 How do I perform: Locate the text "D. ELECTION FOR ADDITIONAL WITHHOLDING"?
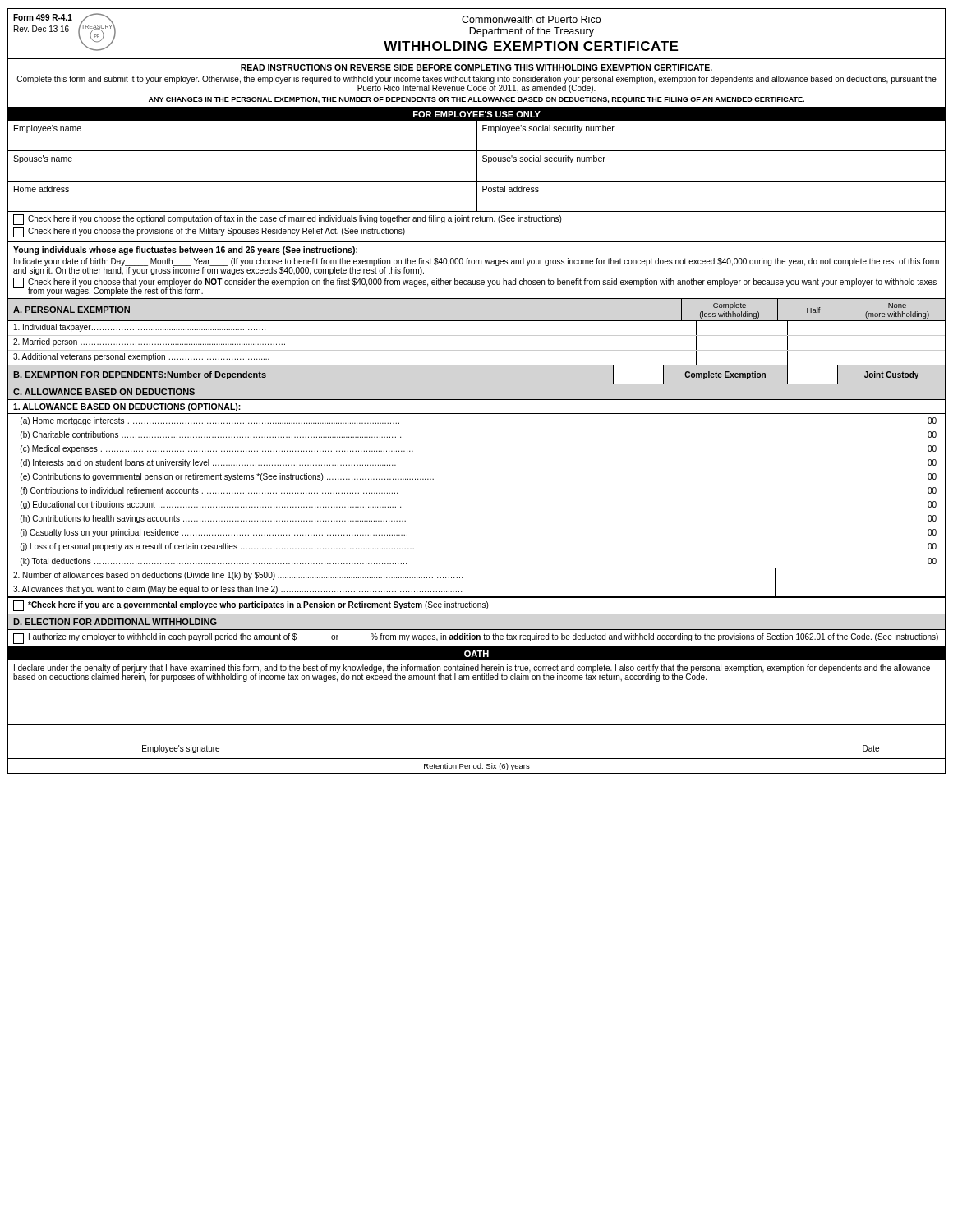coord(476,622)
